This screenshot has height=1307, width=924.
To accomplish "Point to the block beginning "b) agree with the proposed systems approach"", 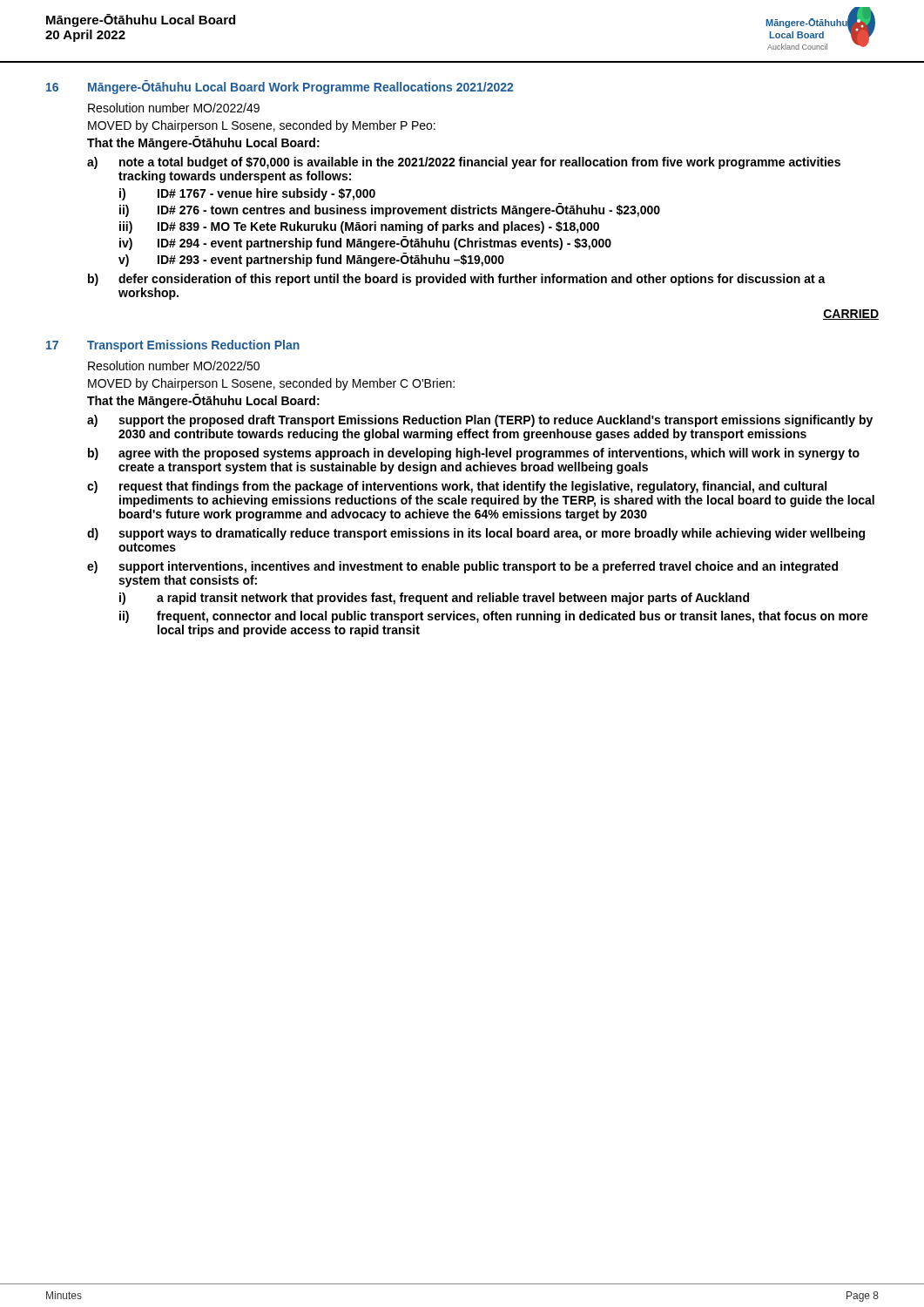I will click(x=483, y=460).
